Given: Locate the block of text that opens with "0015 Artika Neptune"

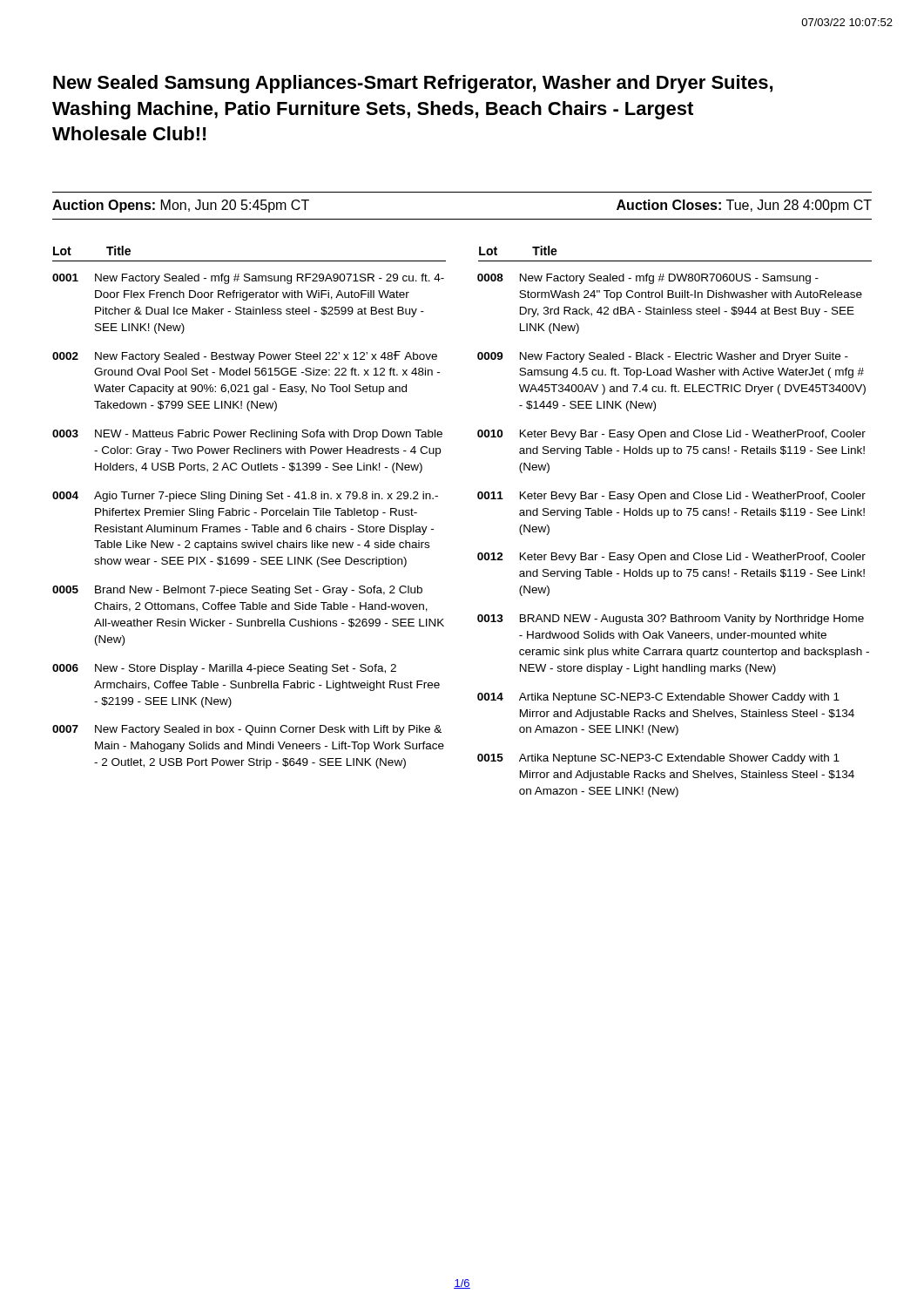Looking at the screenshot, I should coord(674,775).
